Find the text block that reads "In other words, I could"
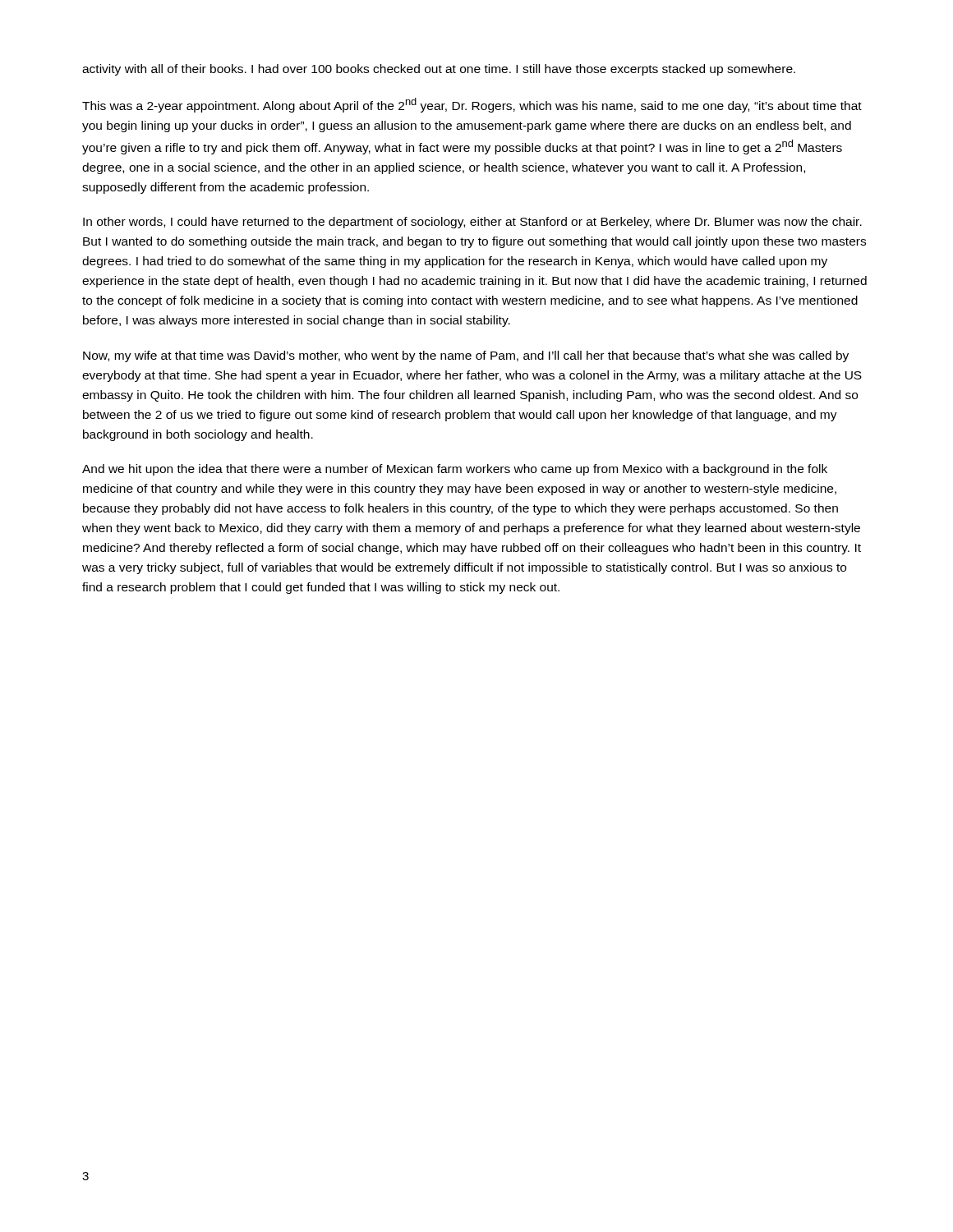This screenshot has height=1232, width=953. (476, 271)
